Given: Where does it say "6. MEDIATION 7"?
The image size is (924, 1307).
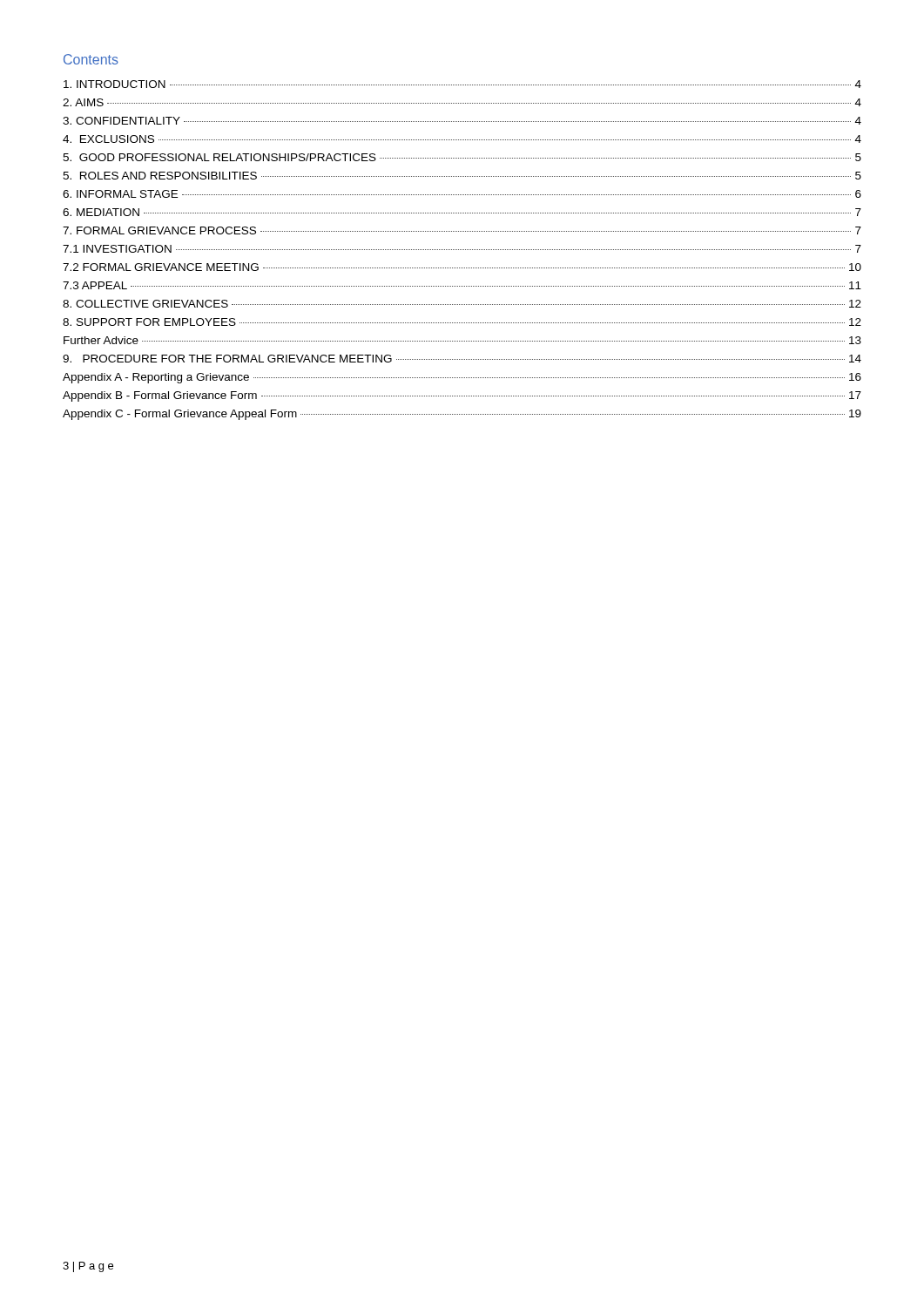Looking at the screenshot, I should click(x=462, y=212).
